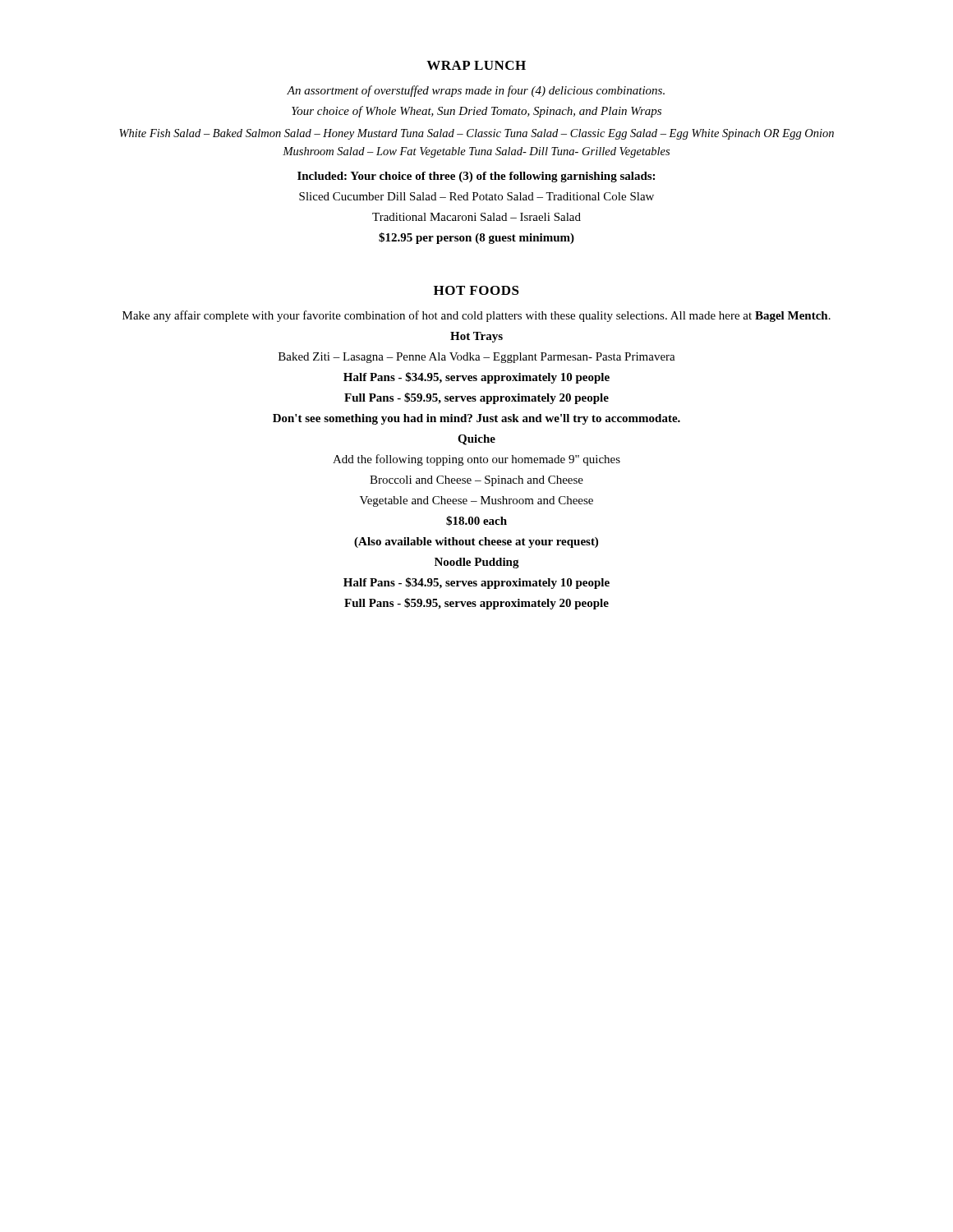953x1232 pixels.
Task: Locate the region starting "Baked Ziti – Lasagna"
Action: (476, 356)
